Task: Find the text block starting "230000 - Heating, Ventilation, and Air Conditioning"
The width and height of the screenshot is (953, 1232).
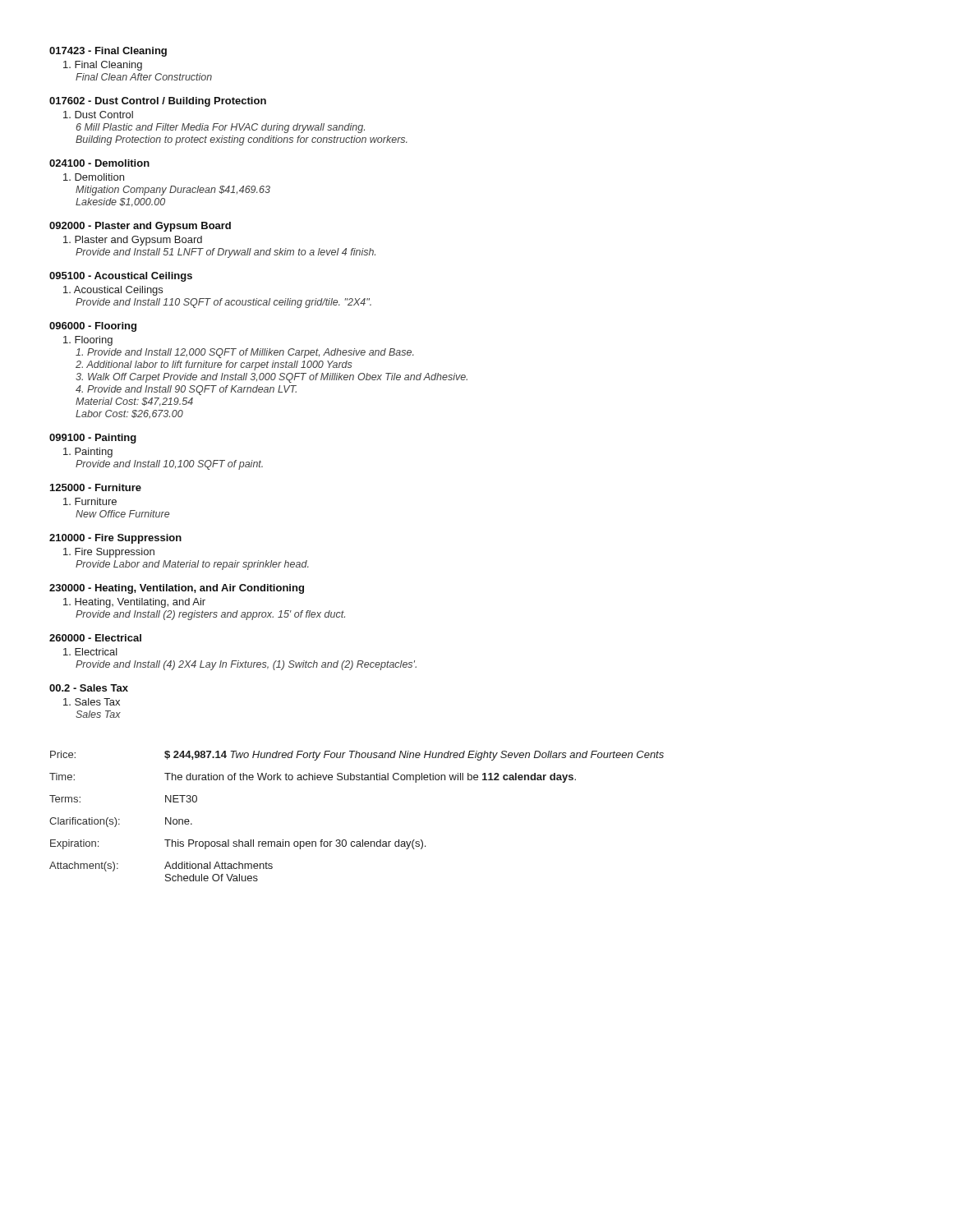Action: click(x=177, y=588)
